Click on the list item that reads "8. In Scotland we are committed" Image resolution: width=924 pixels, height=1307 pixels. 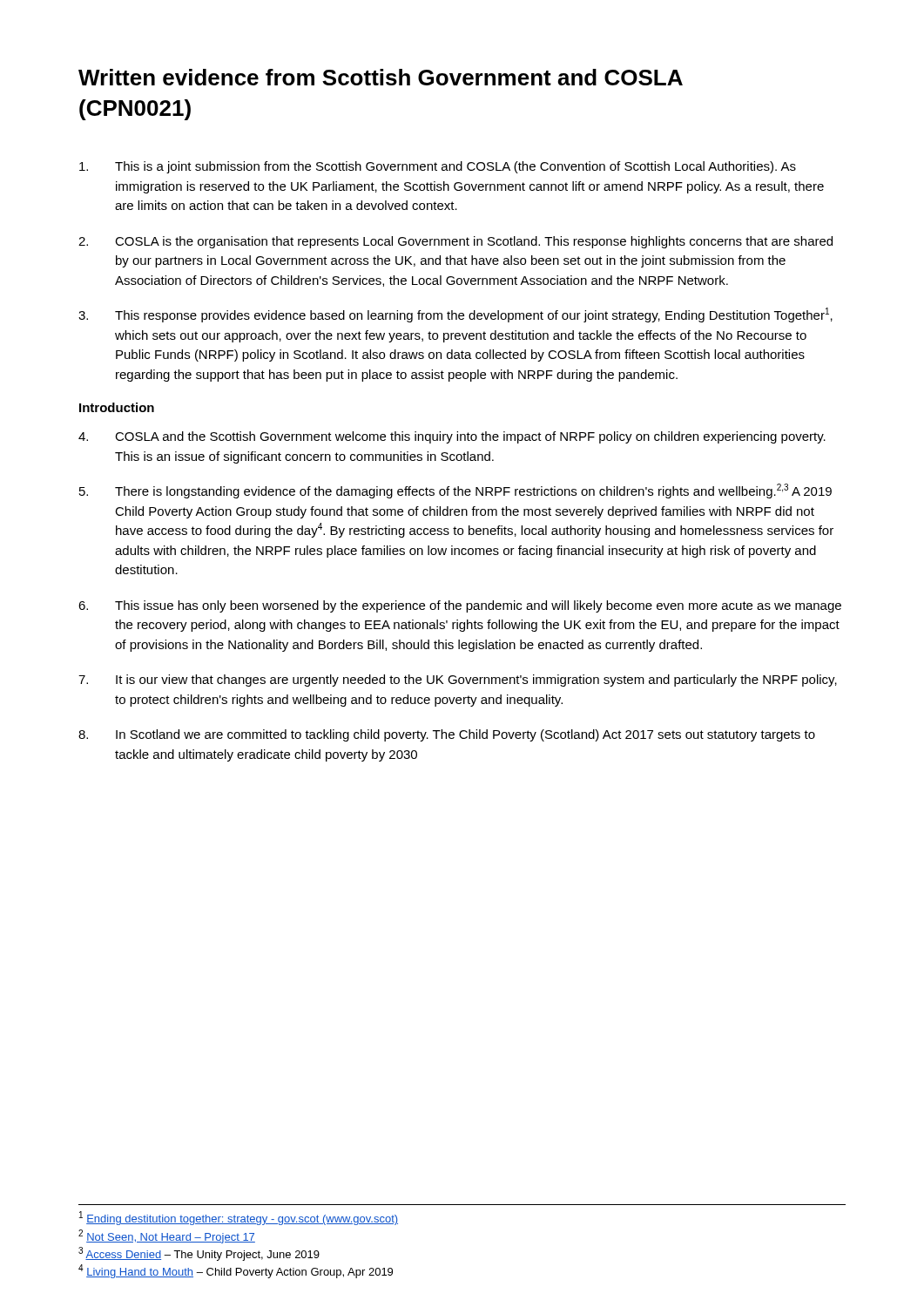point(462,745)
